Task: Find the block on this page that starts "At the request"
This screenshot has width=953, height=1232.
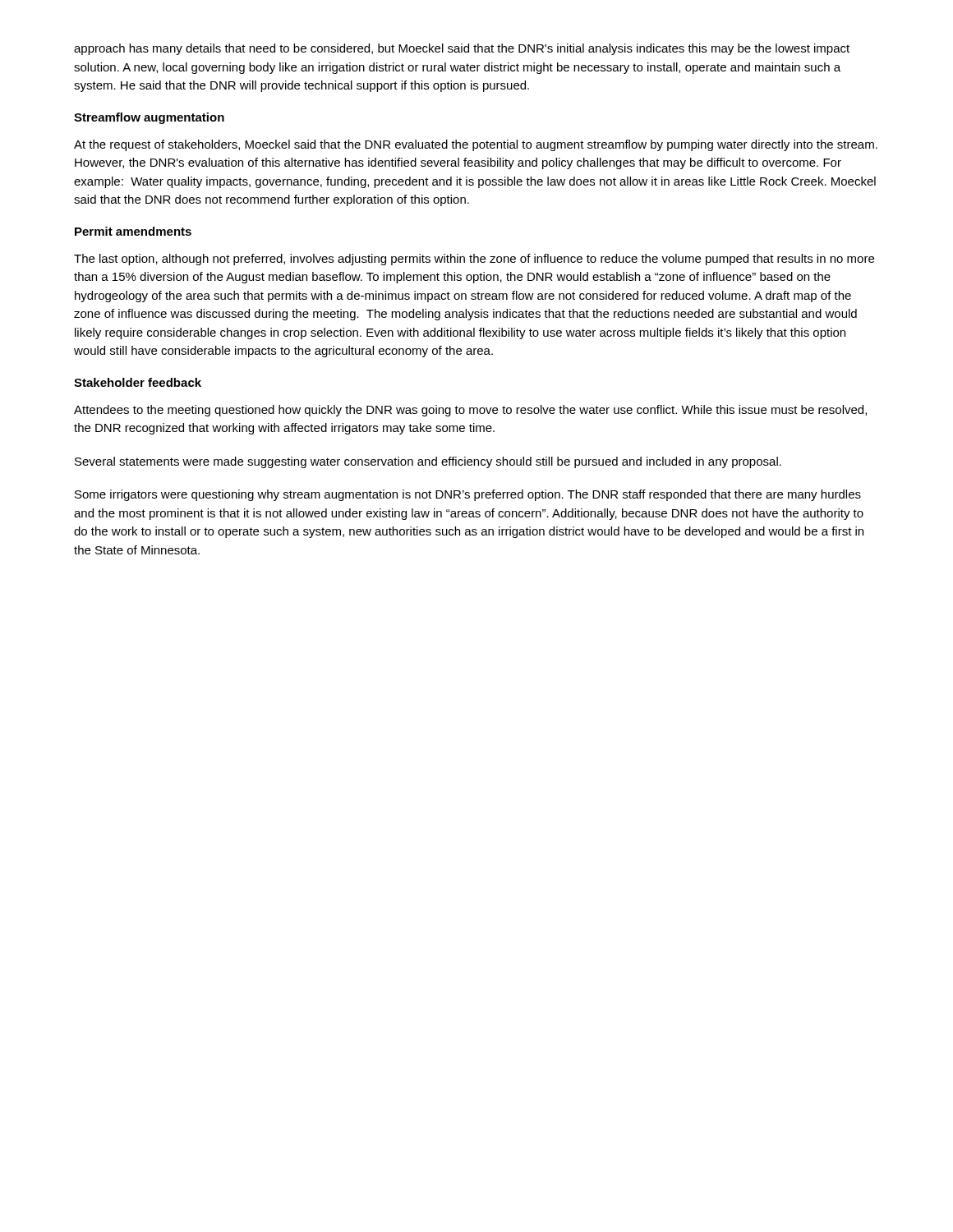Action: 476,171
